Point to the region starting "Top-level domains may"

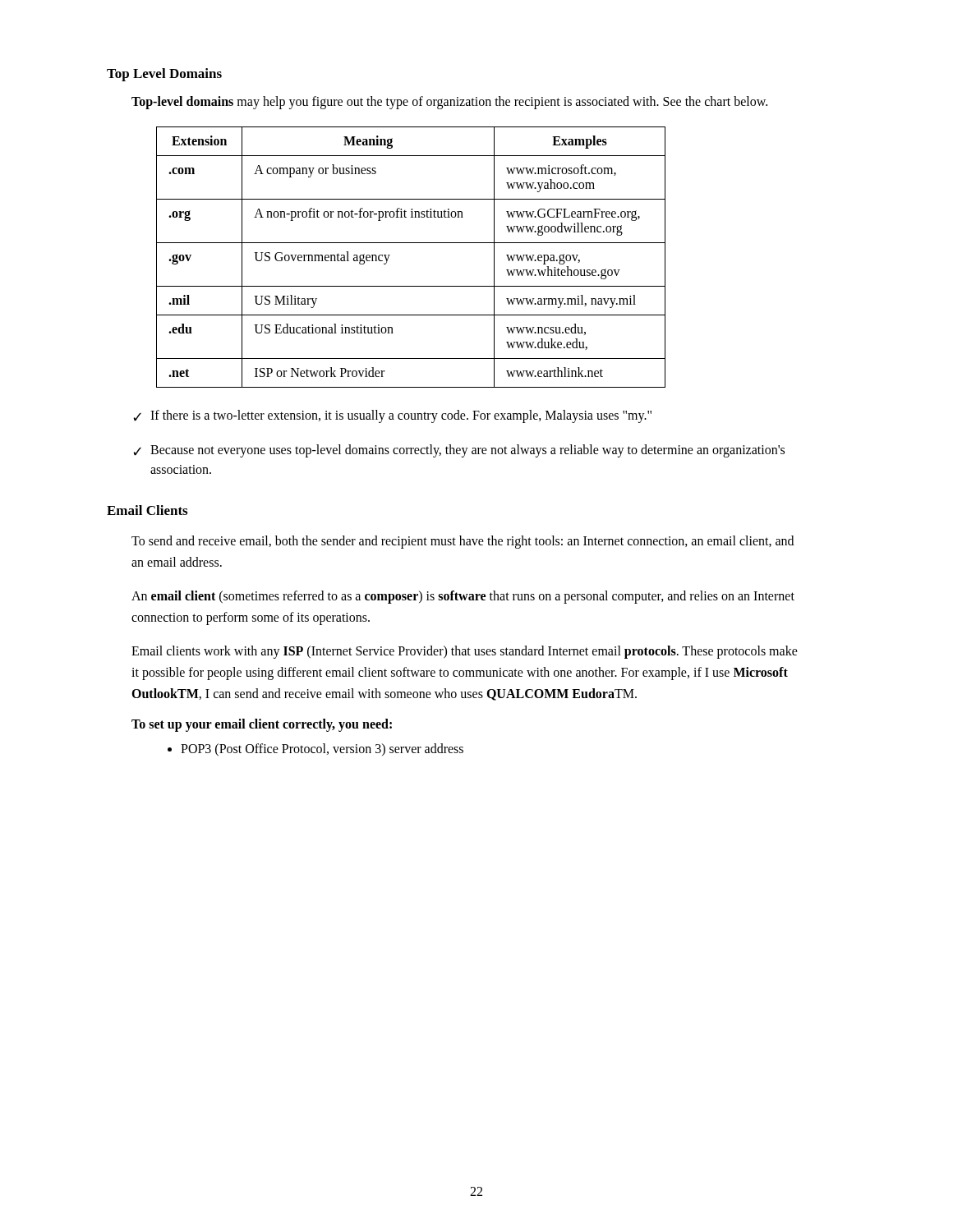(x=450, y=101)
